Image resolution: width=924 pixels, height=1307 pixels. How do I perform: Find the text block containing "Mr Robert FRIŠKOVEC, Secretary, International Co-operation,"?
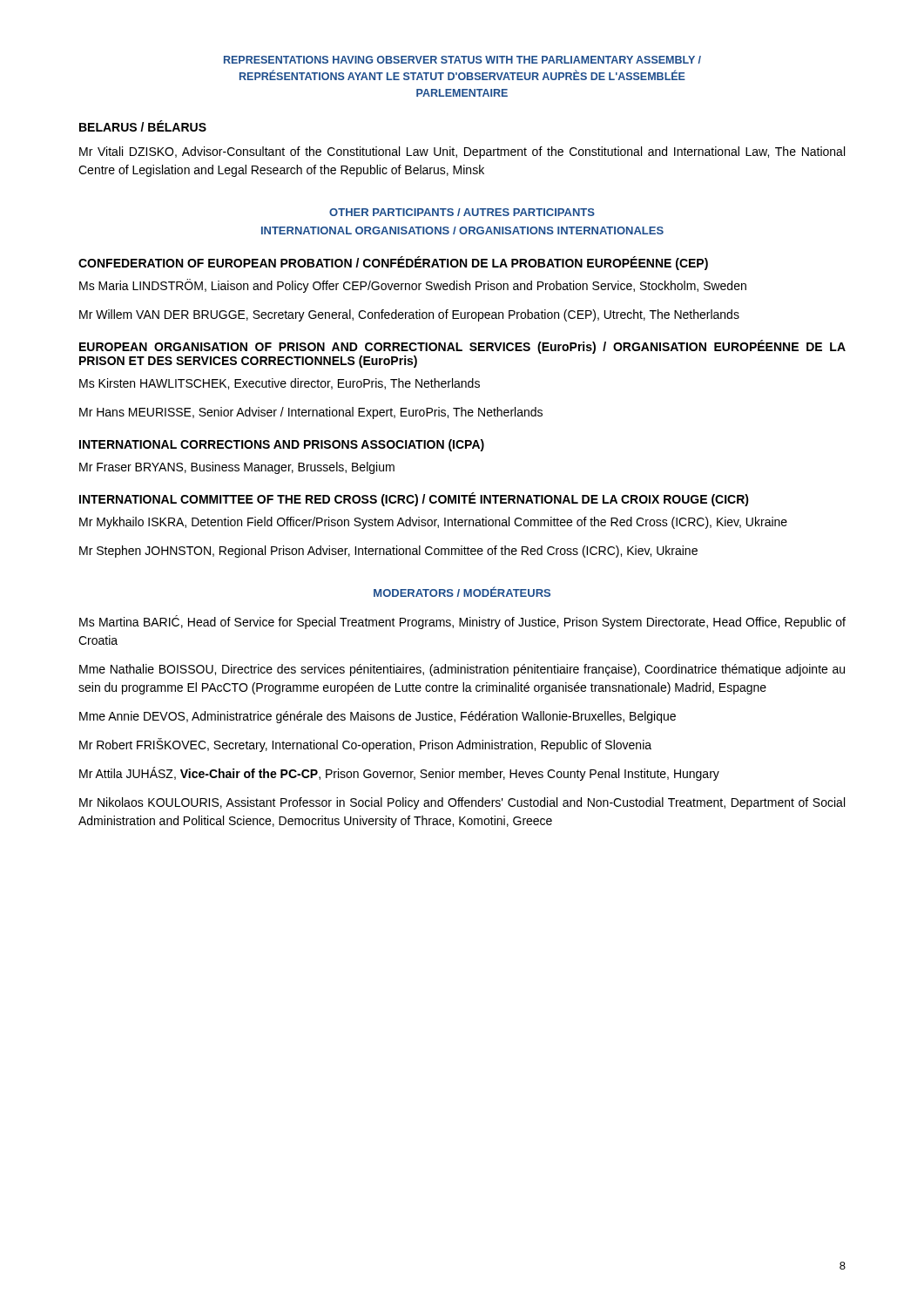point(365,745)
